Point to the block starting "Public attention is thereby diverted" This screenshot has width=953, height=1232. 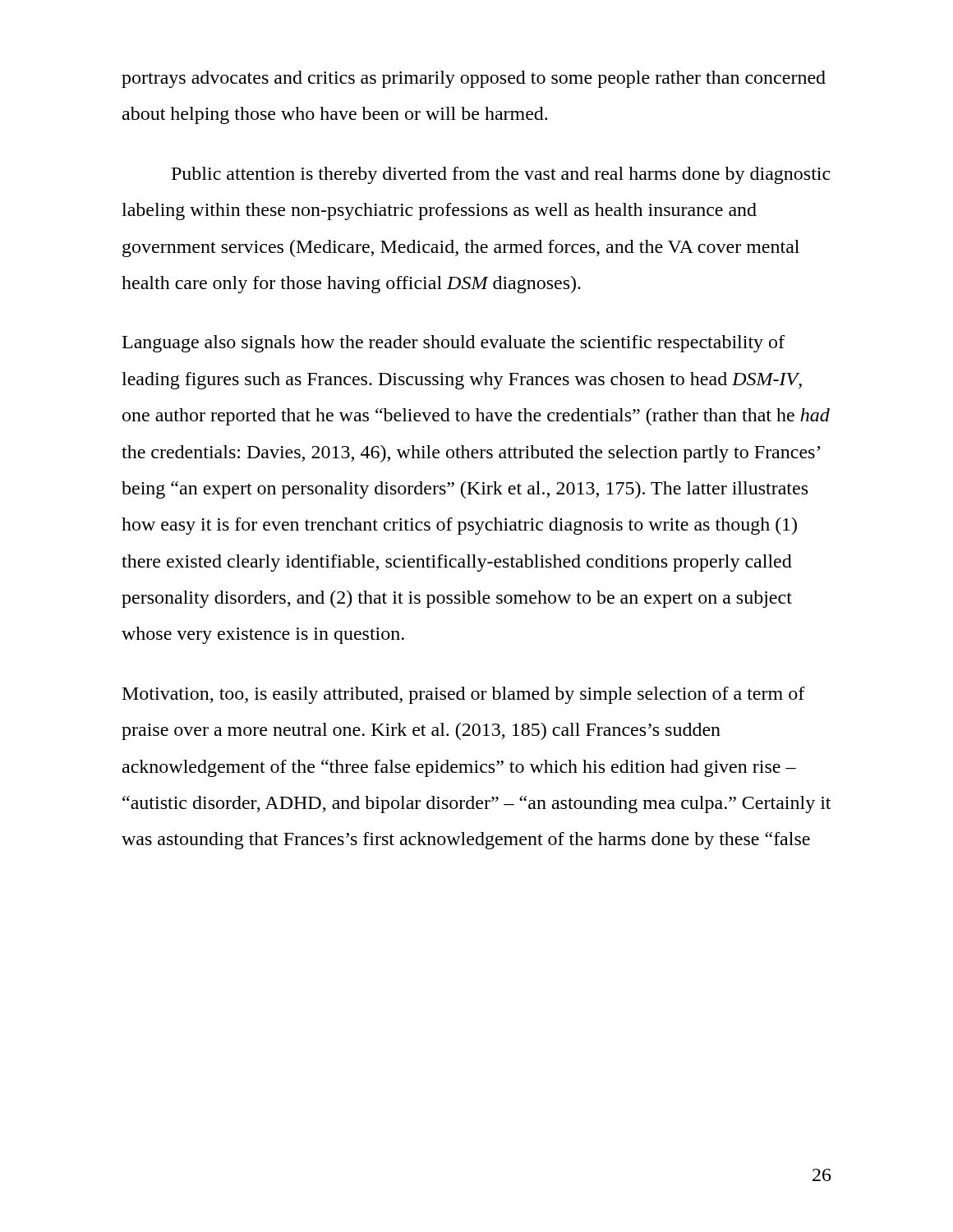point(501,175)
